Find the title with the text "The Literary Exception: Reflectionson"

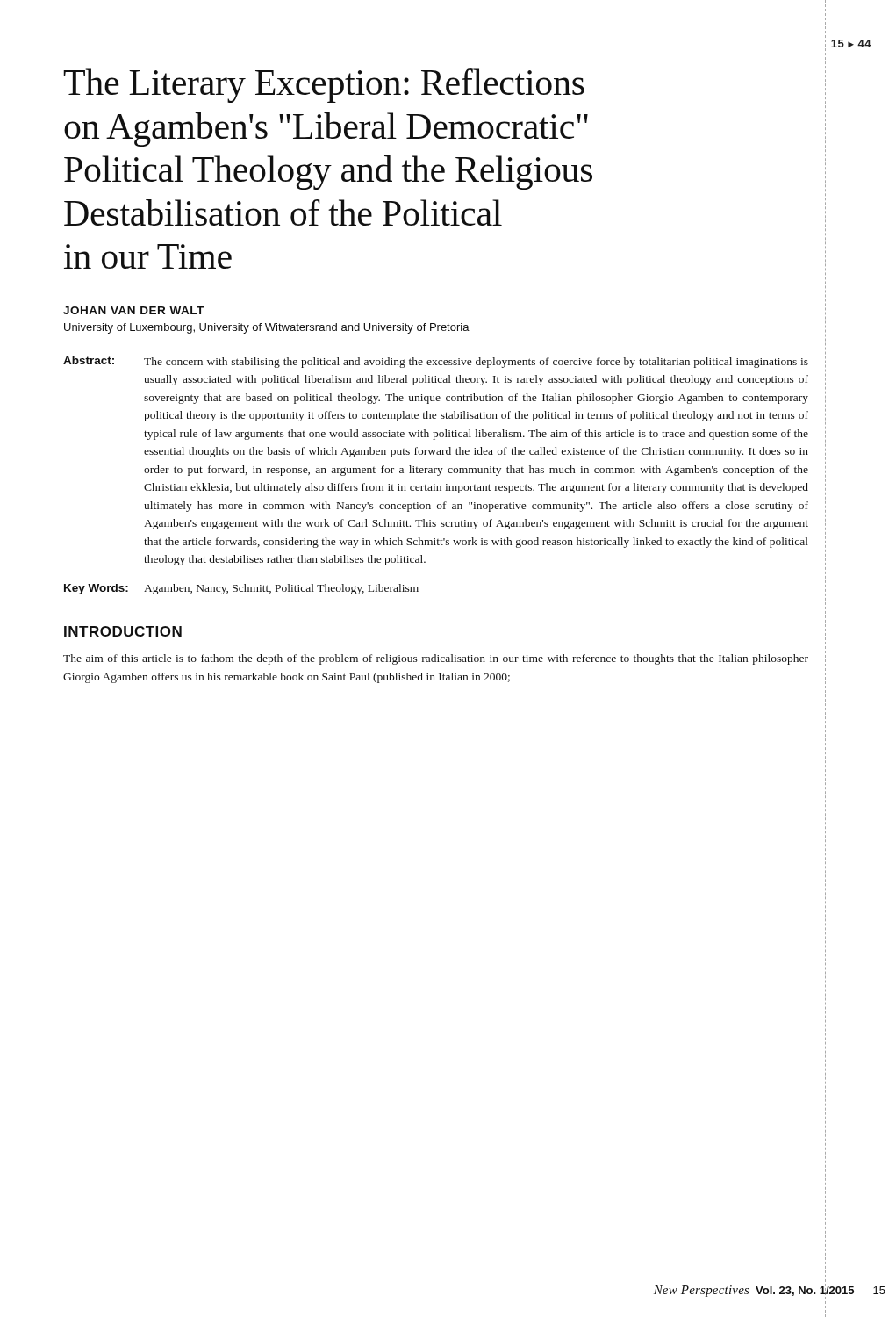(x=436, y=170)
